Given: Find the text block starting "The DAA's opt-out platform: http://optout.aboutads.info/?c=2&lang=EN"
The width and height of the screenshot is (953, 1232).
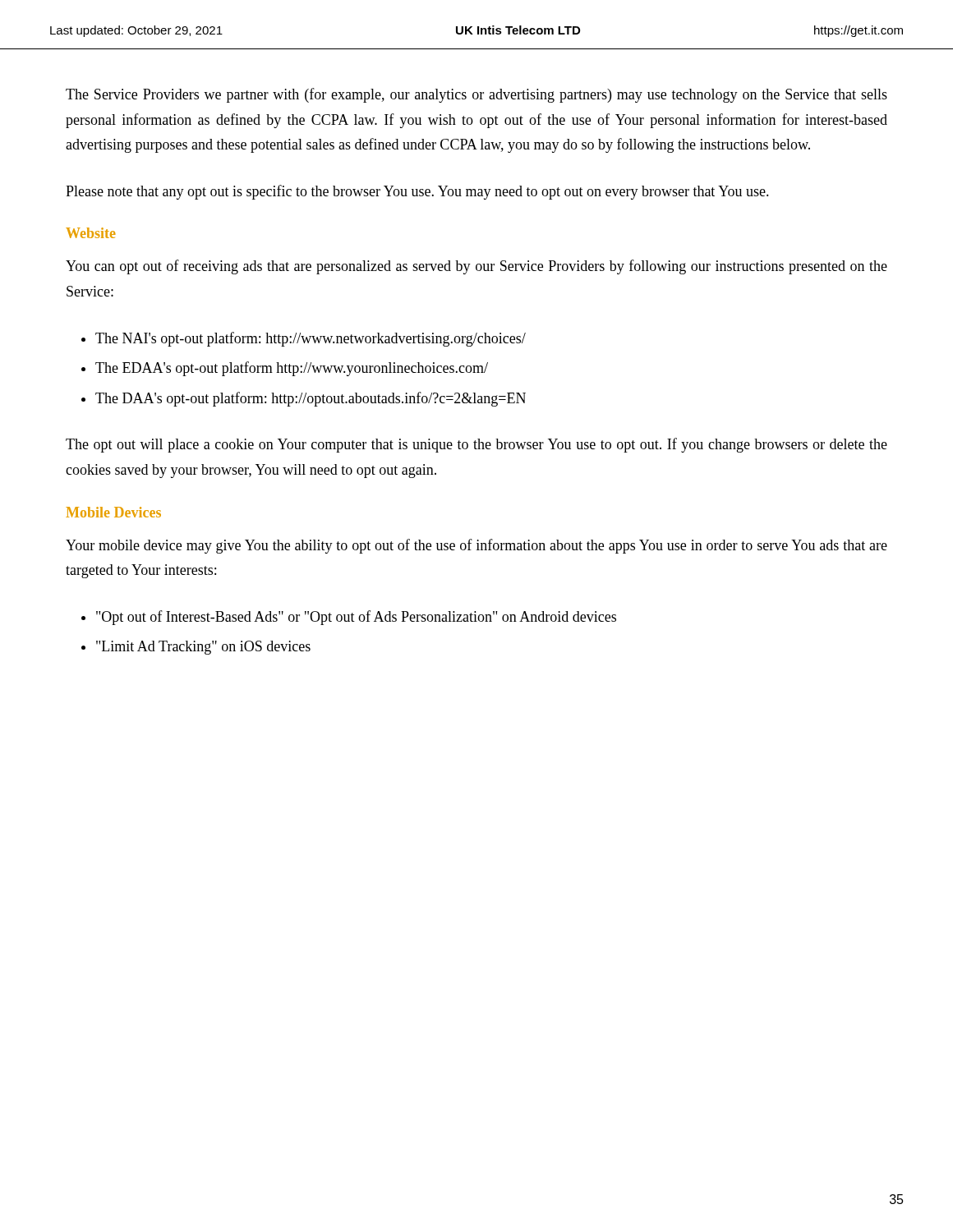Looking at the screenshot, I should (x=311, y=398).
